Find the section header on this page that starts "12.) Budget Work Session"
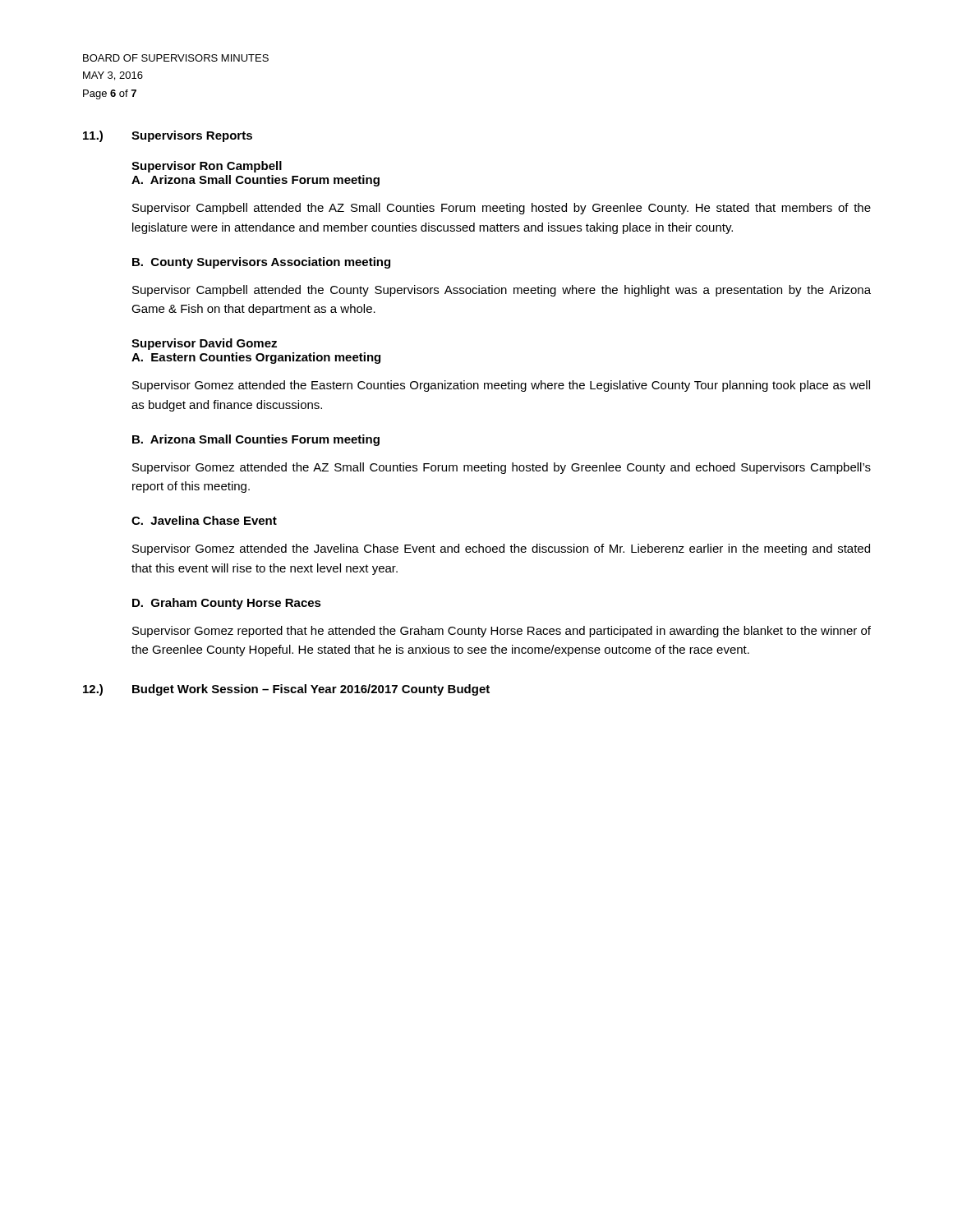Viewport: 953px width, 1232px height. (286, 689)
